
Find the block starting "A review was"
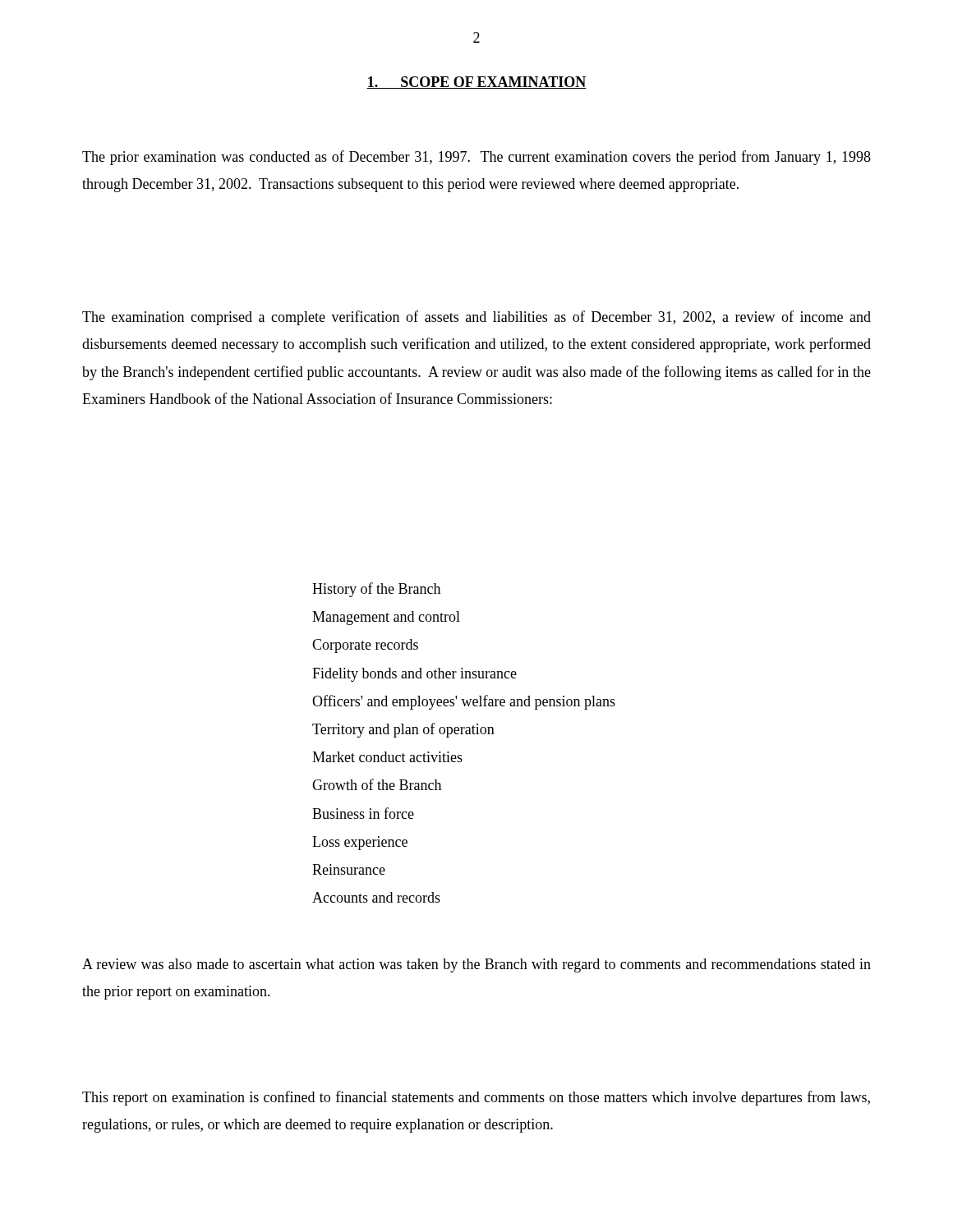pos(476,978)
